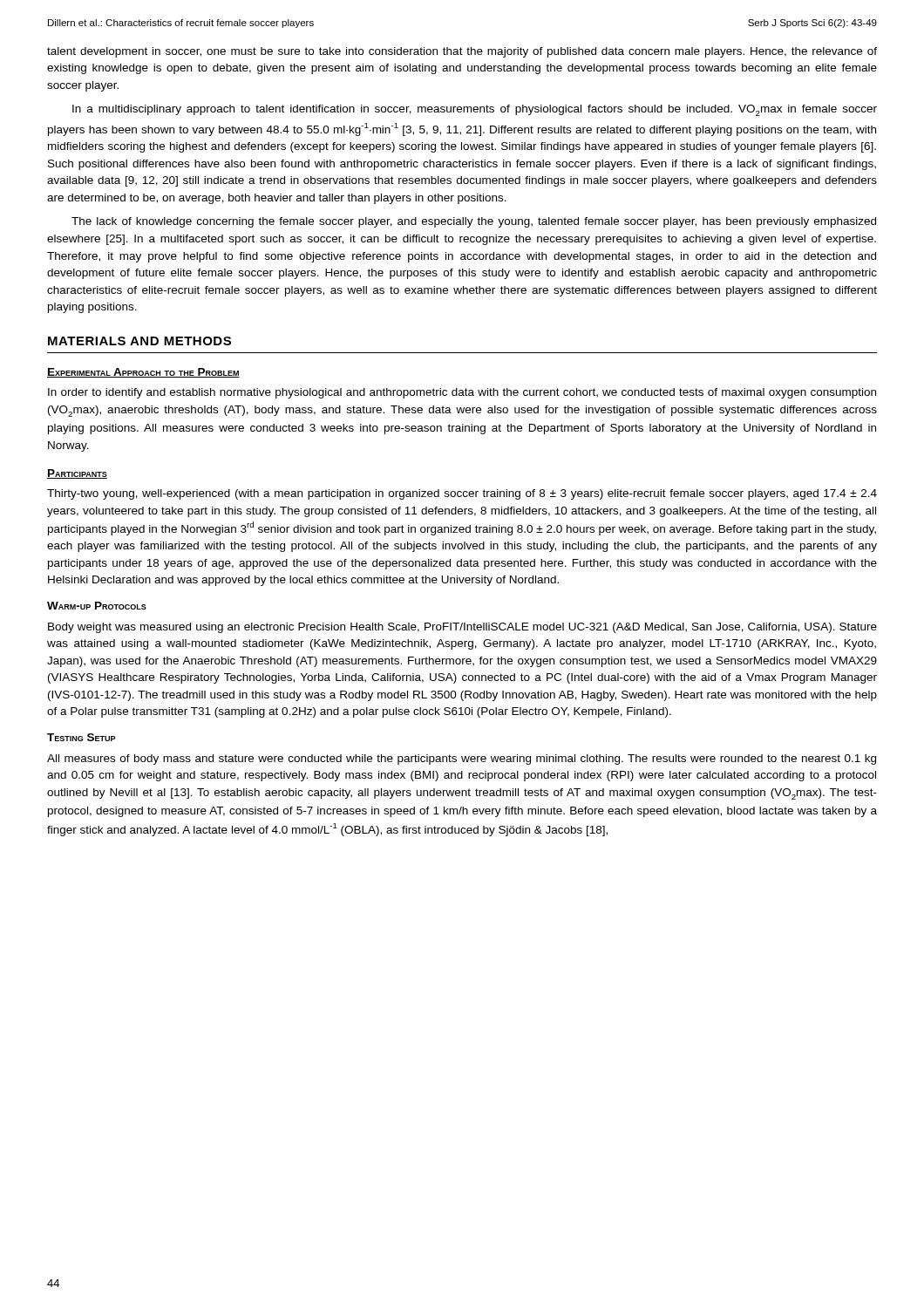Viewport: 924px width, 1308px height.
Task: Find the text block that says "In a multidisciplinary approach"
Action: pos(462,153)
